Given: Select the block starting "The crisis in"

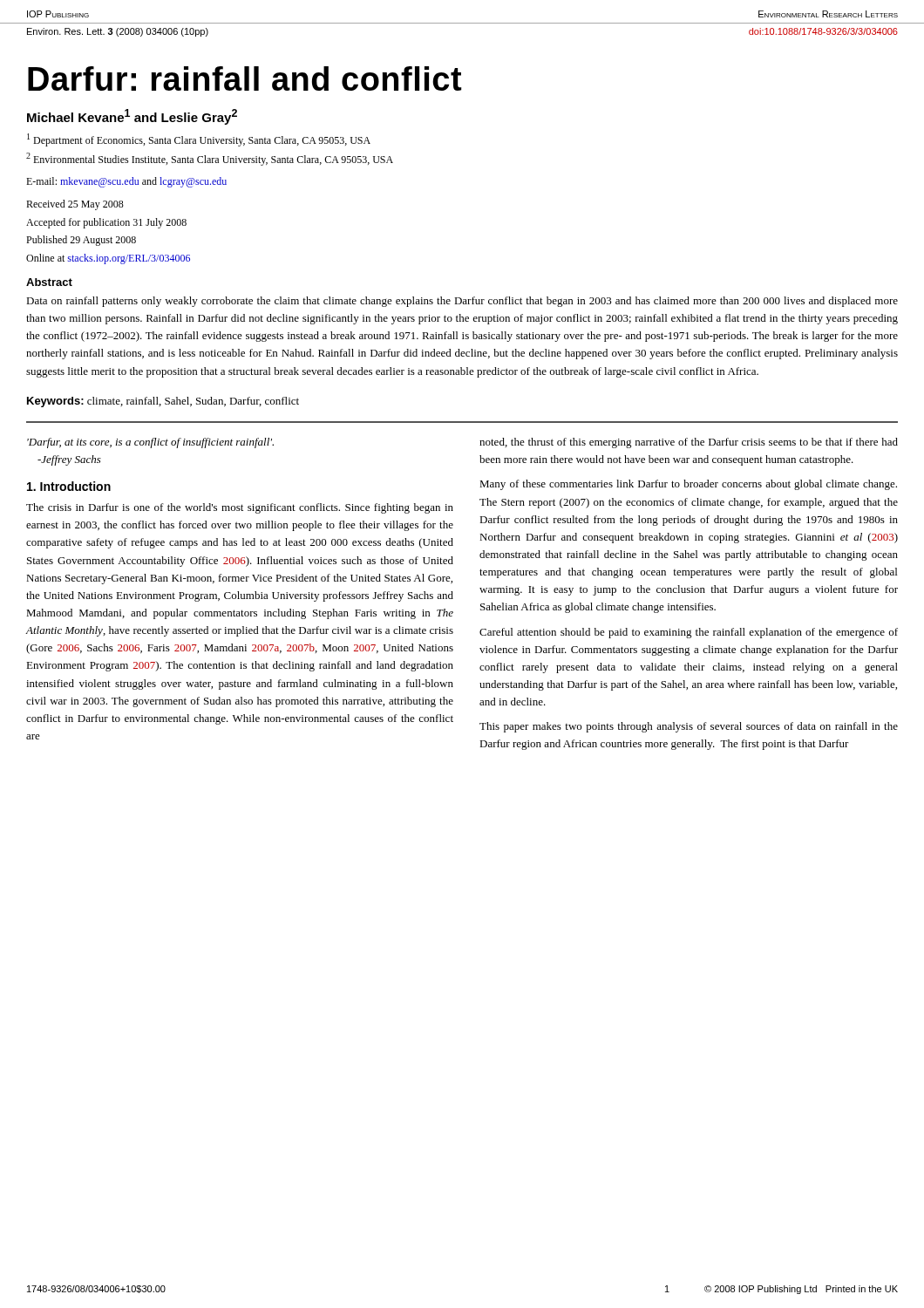Looking at the screenshot, I should [240, 621].
